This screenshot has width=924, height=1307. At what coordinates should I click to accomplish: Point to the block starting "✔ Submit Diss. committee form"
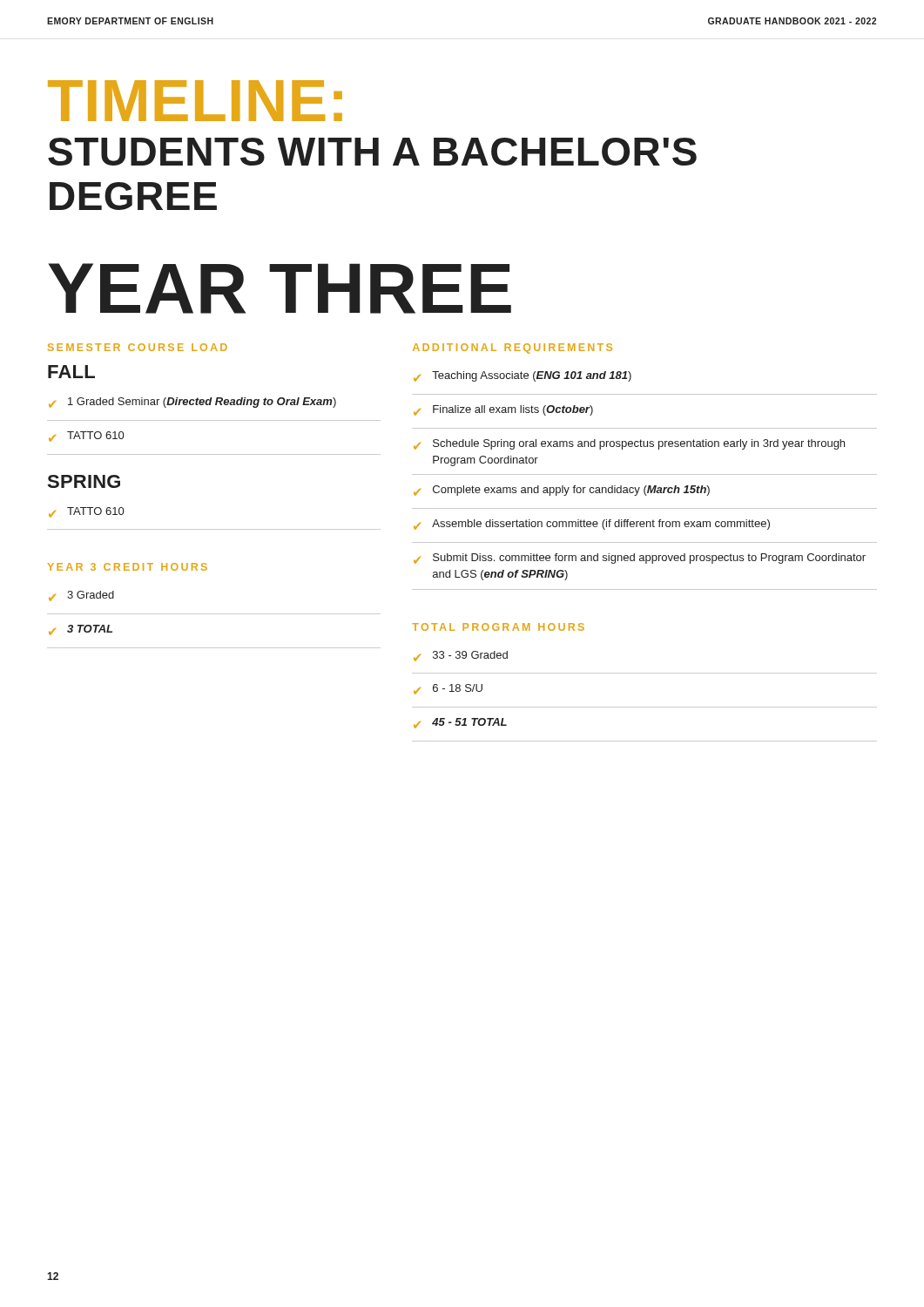(645, 566)
